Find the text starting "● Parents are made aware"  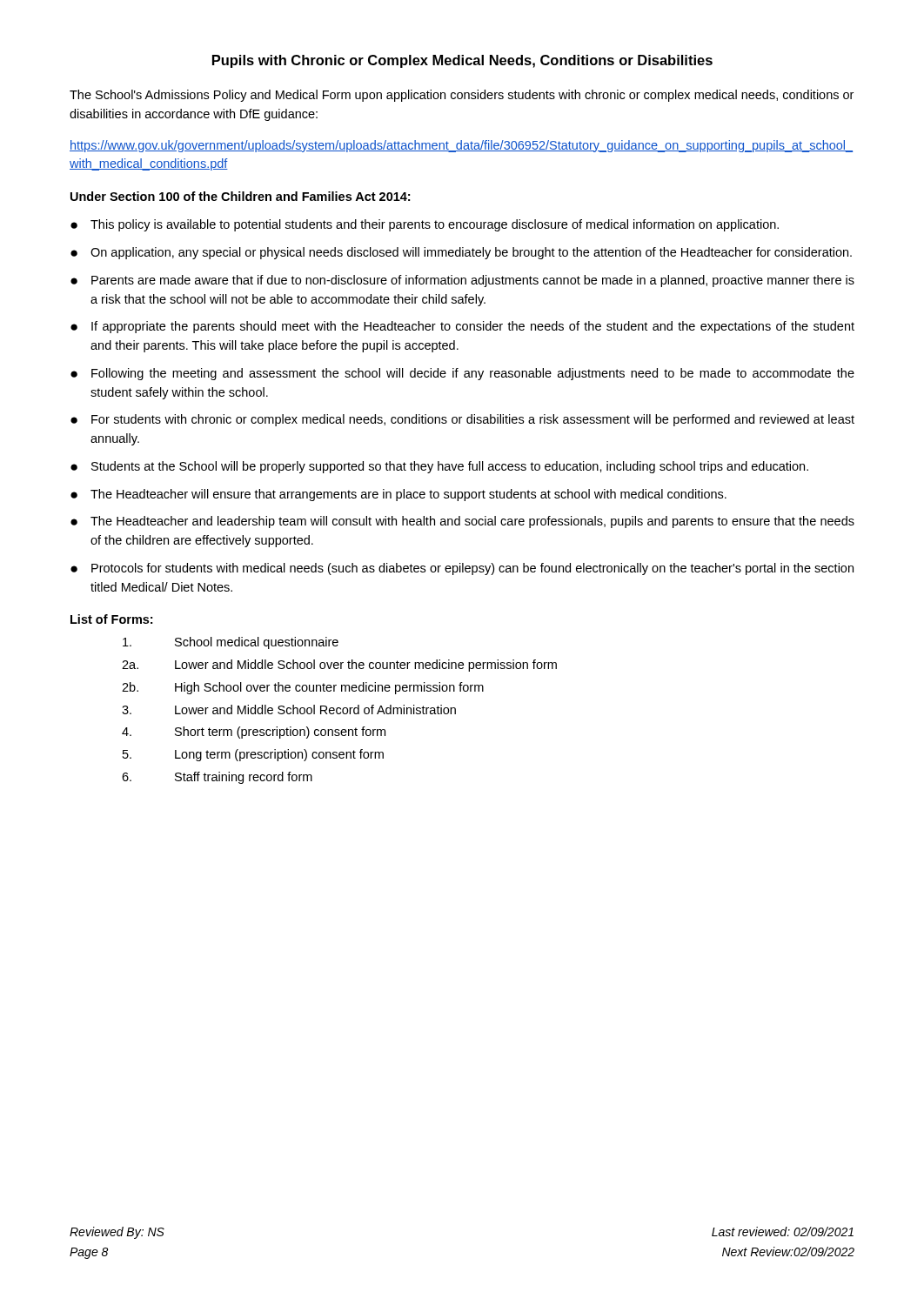coord(462,290)
